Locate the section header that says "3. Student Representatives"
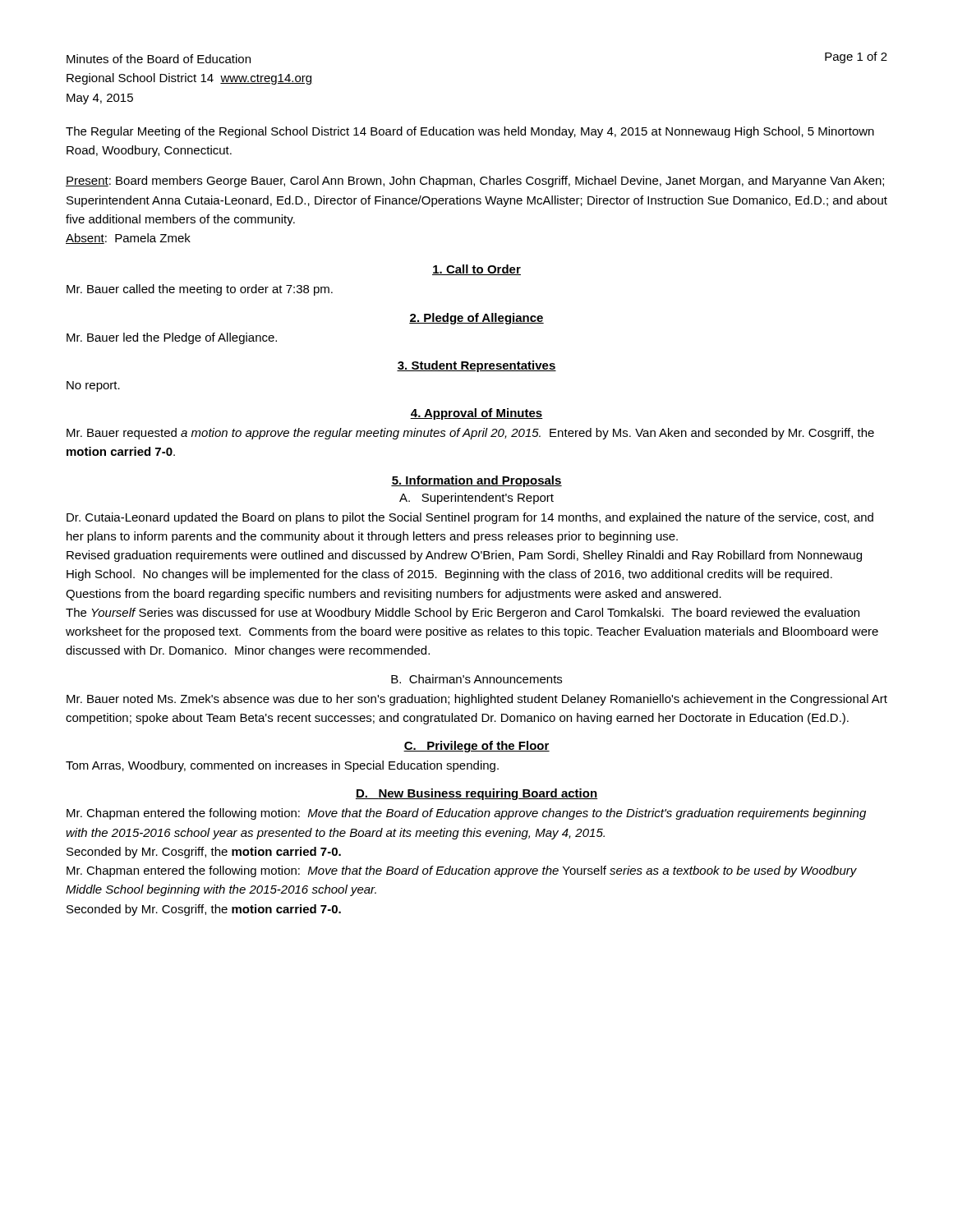953x1232 pixels. (x=476, y=365)
